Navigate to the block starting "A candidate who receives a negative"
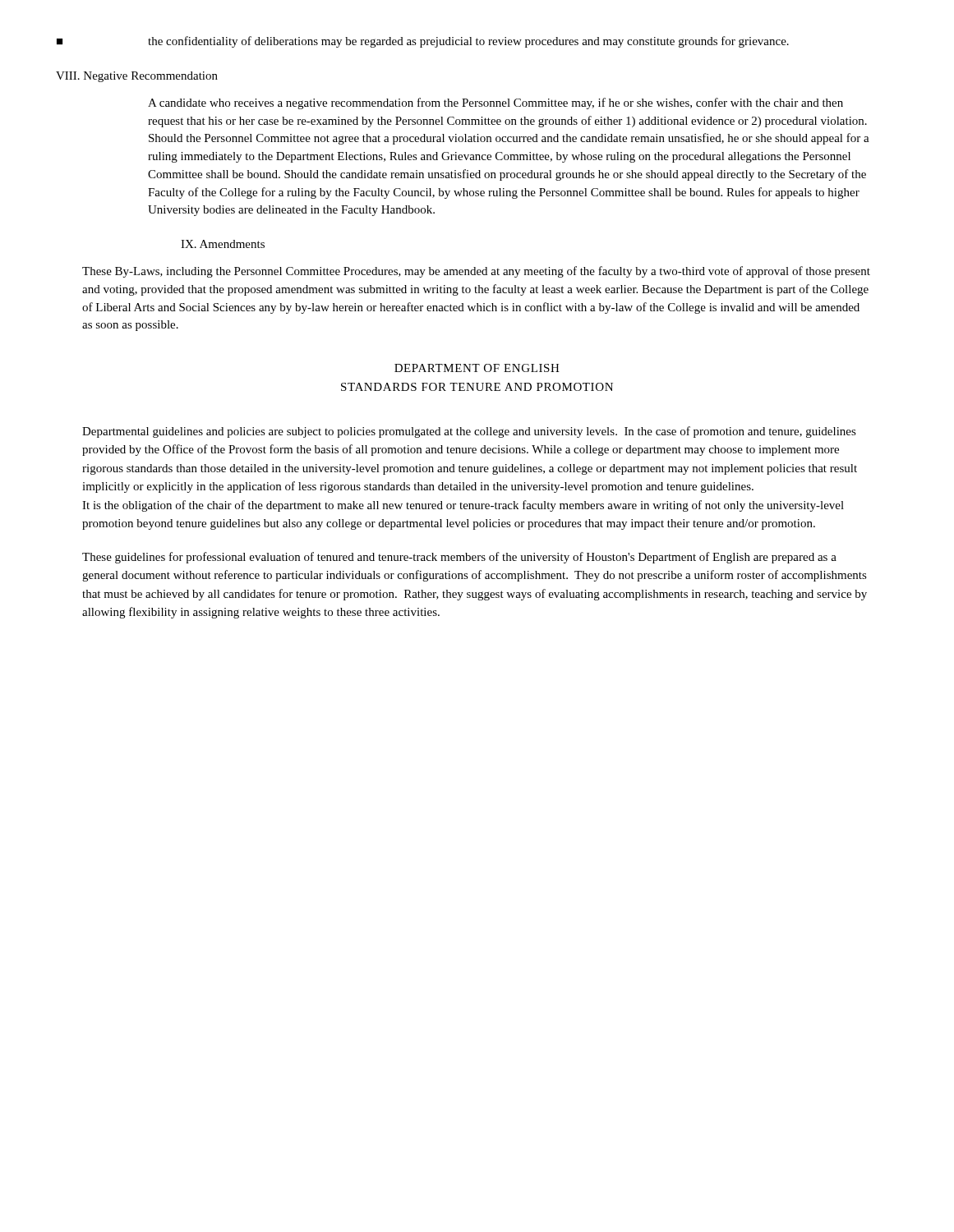Image resolution: width=954 pixels, height=1232 pixels. point(508,156)
